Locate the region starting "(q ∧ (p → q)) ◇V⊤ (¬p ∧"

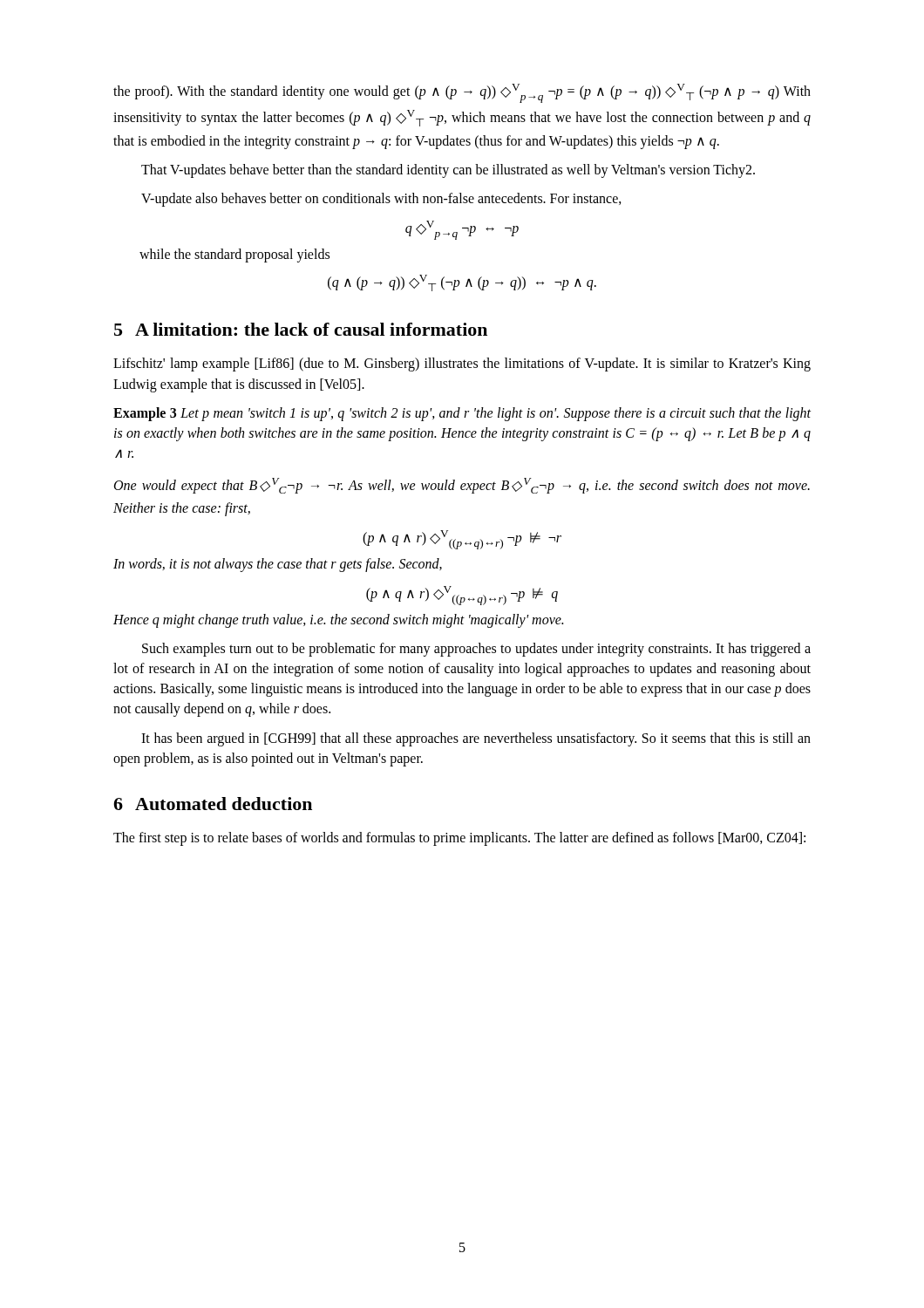click(462, 283)
